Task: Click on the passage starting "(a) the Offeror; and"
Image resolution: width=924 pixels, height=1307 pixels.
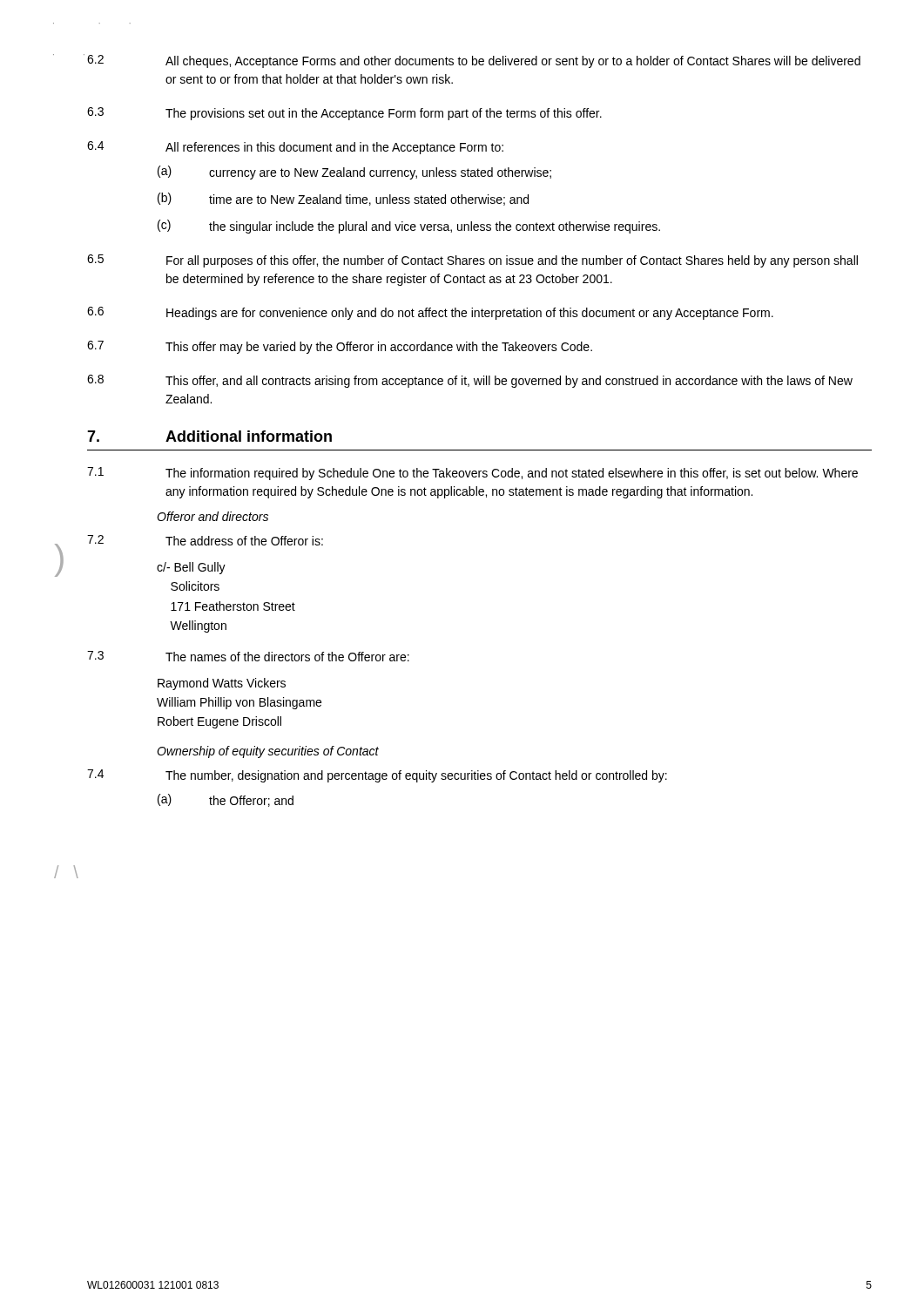Action: click(226, 800)
